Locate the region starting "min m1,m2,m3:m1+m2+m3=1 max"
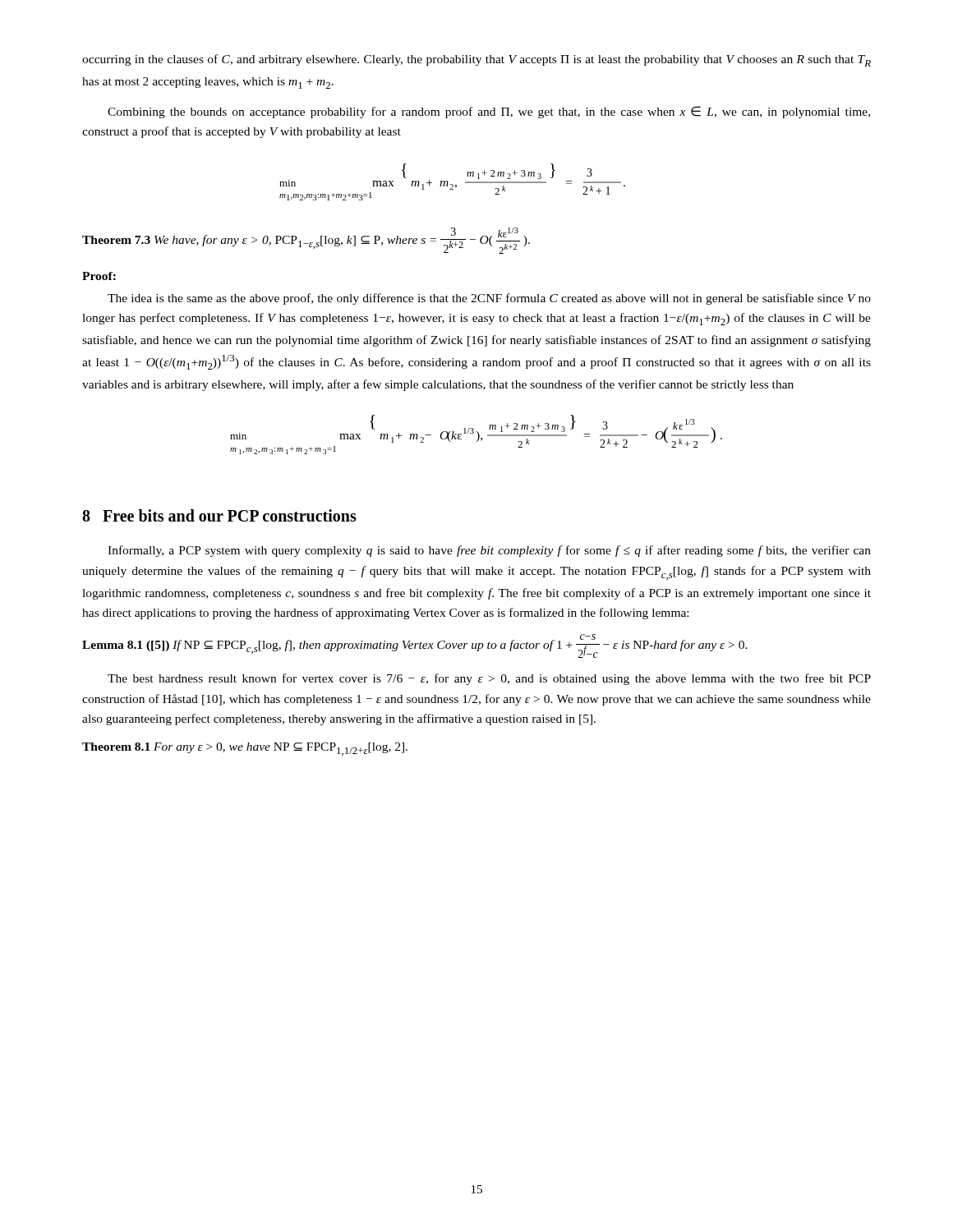The image size is (953, 1232). pyautogui.click(x=476, y=180)
